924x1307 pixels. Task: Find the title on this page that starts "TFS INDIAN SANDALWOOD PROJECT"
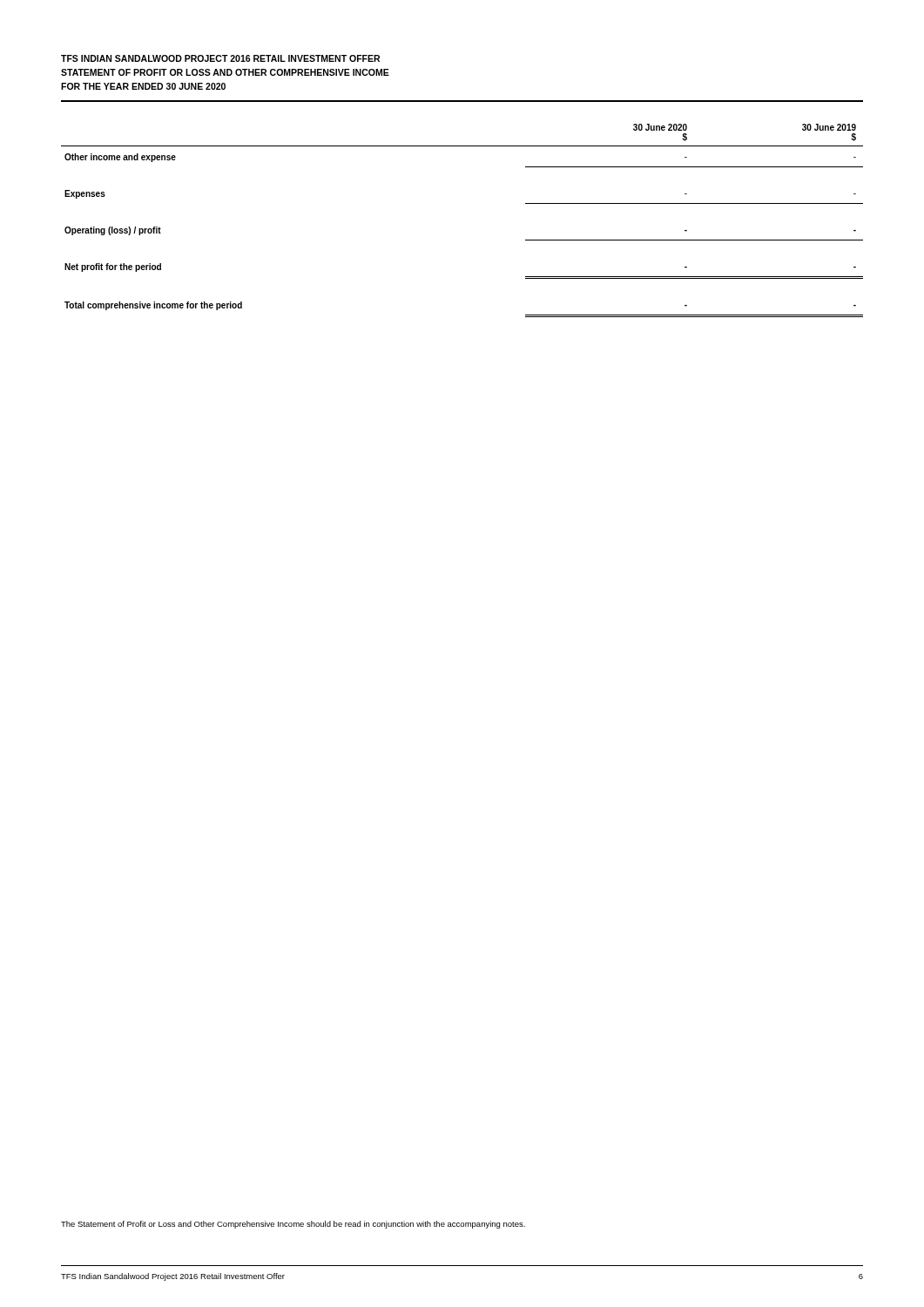pos(220,58)
